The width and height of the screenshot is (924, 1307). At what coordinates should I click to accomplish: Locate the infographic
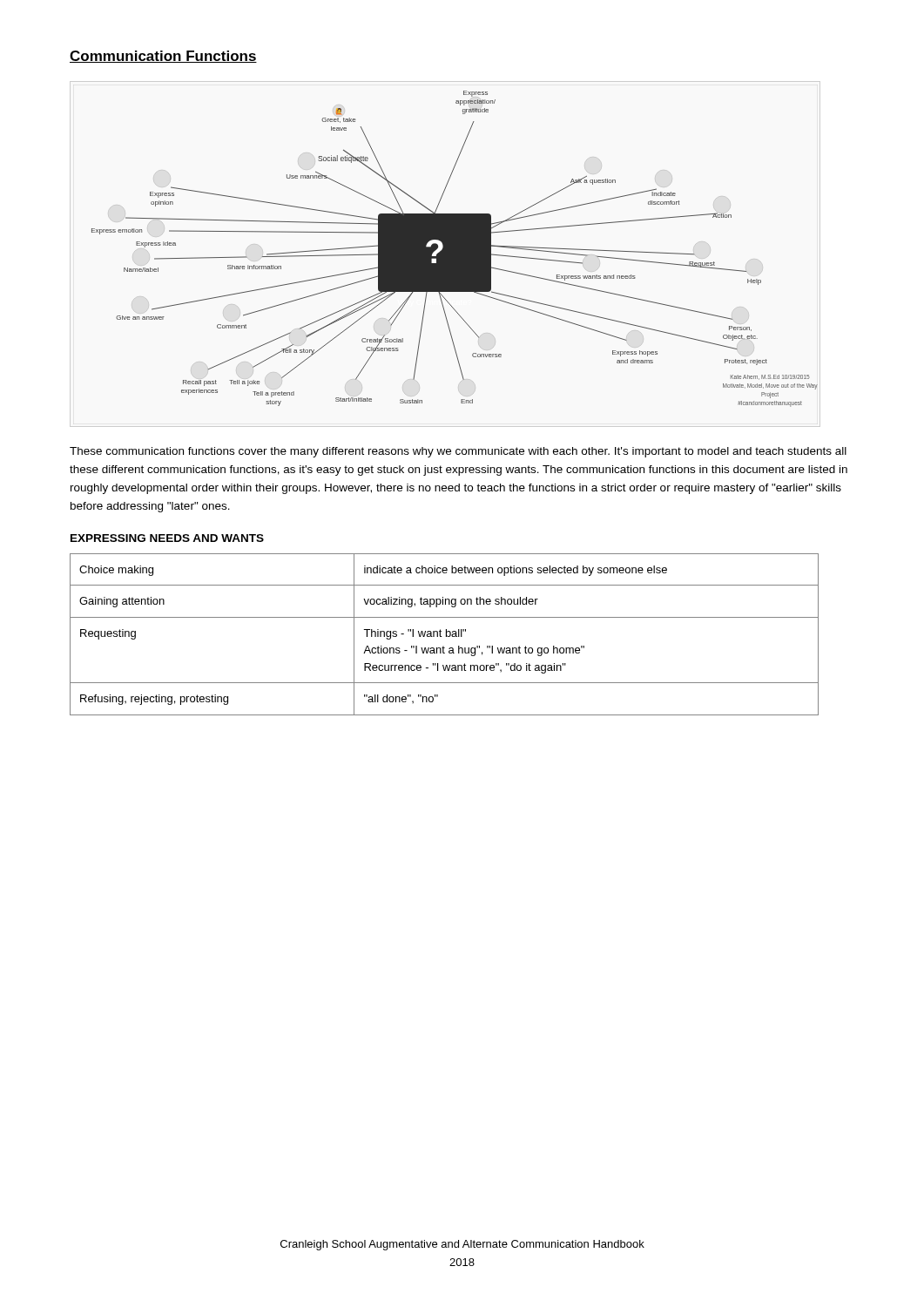tap(445, 254)
